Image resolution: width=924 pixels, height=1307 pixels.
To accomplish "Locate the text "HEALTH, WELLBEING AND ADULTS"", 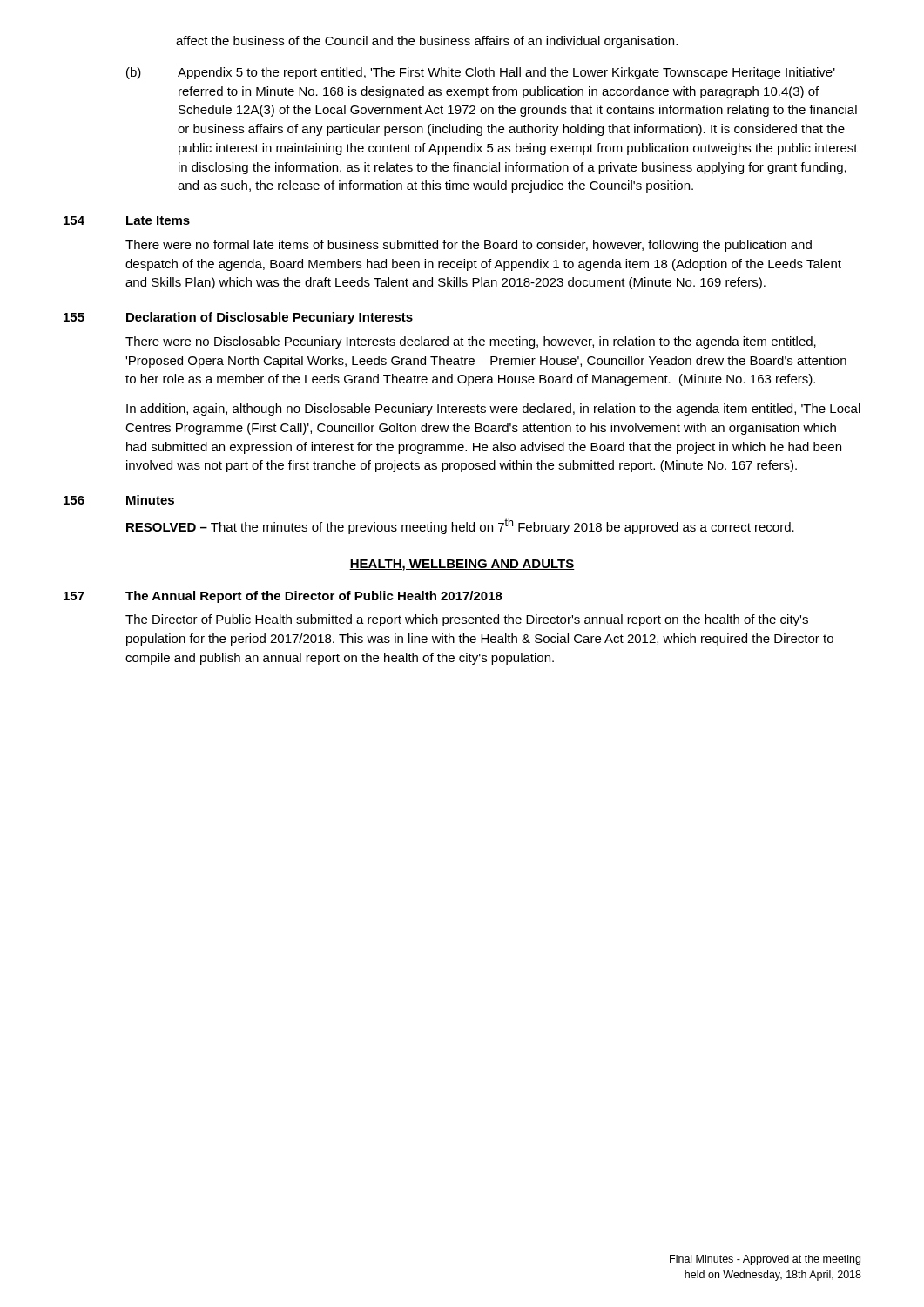I will (x=462, y=563).
